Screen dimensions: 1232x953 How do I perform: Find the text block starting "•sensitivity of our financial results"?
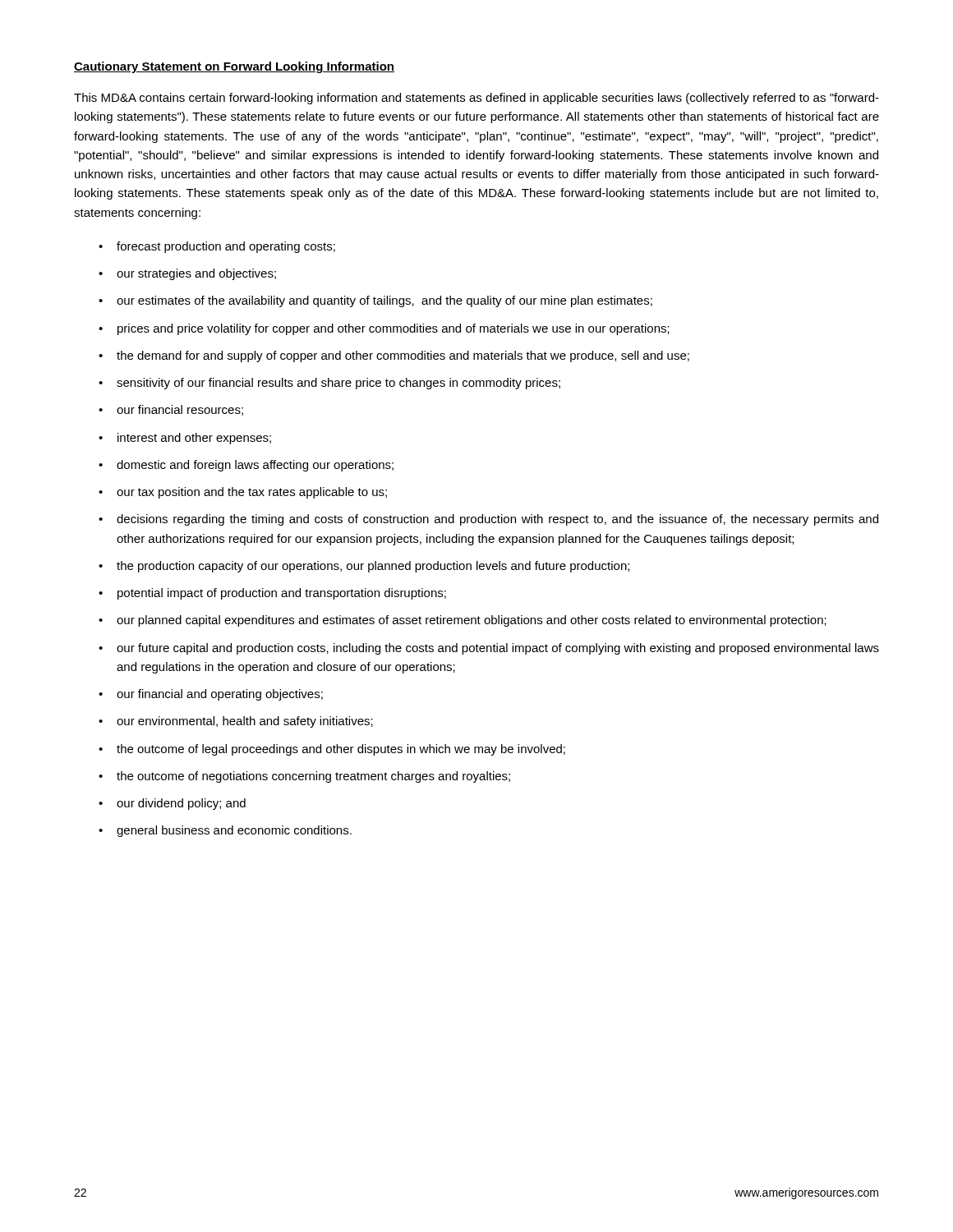489,382
